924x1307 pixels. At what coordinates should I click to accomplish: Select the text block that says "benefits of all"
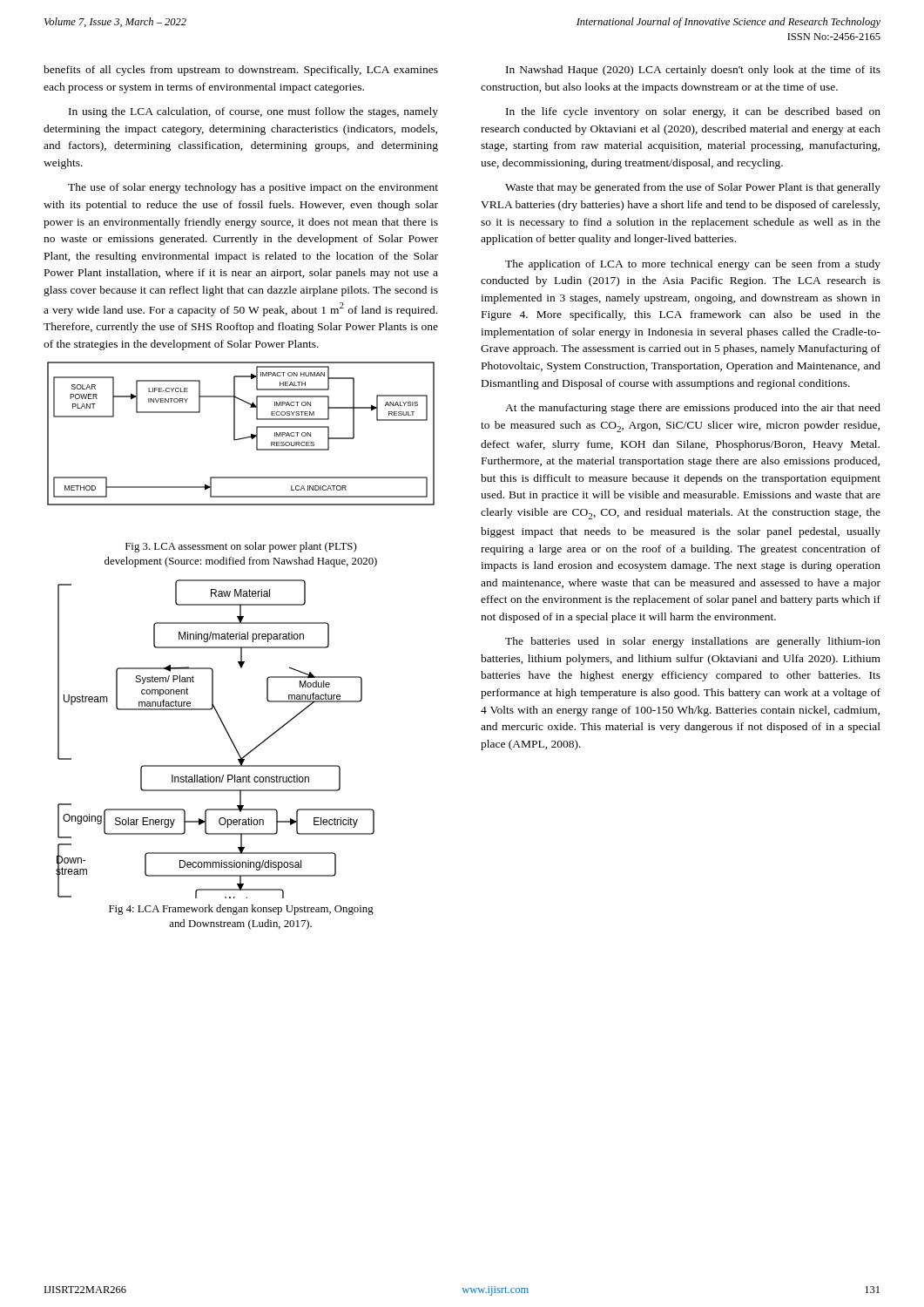pyautogui.click(x=241, y=78)
